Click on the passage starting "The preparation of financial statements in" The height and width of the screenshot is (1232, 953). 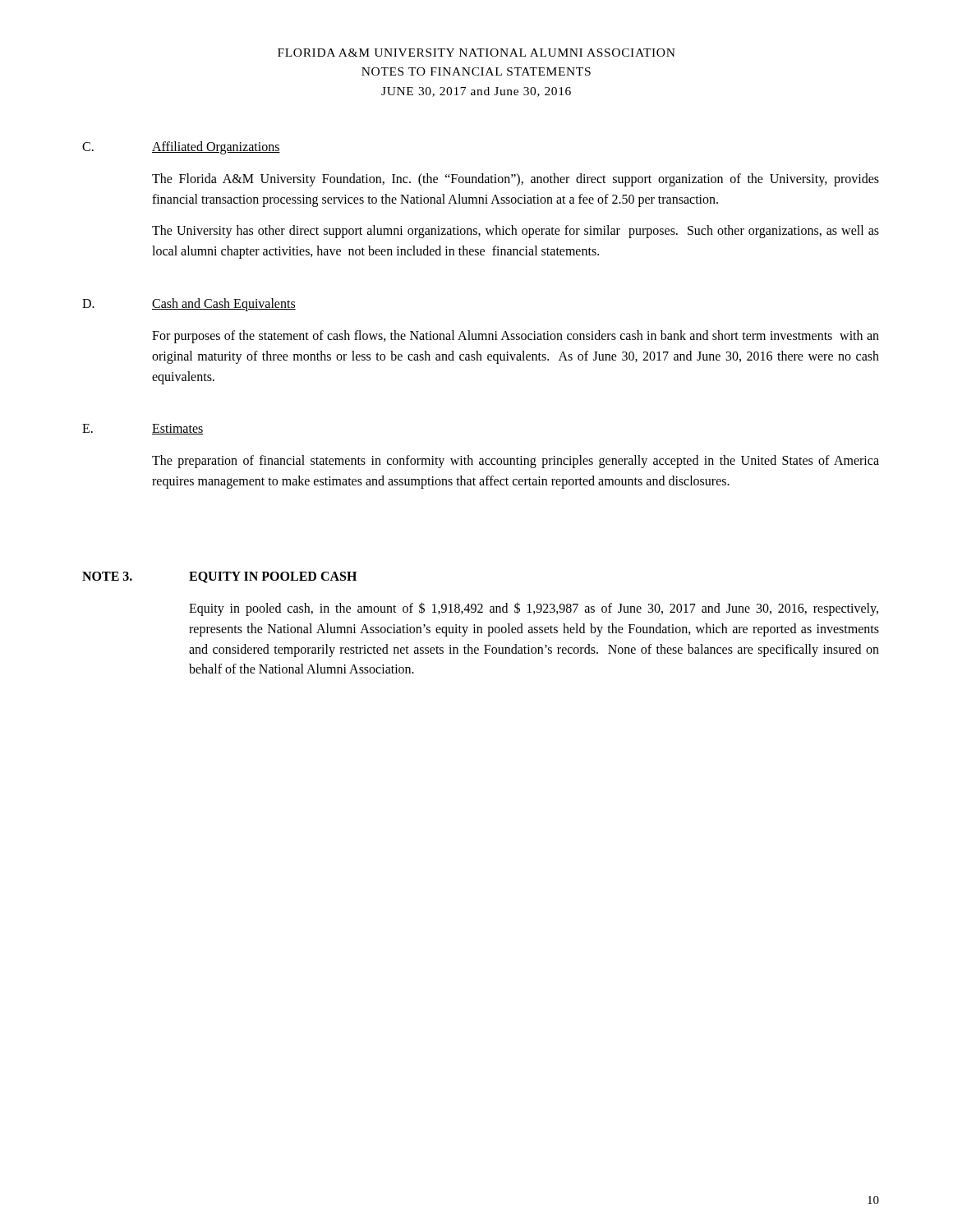tap(516, 472)
